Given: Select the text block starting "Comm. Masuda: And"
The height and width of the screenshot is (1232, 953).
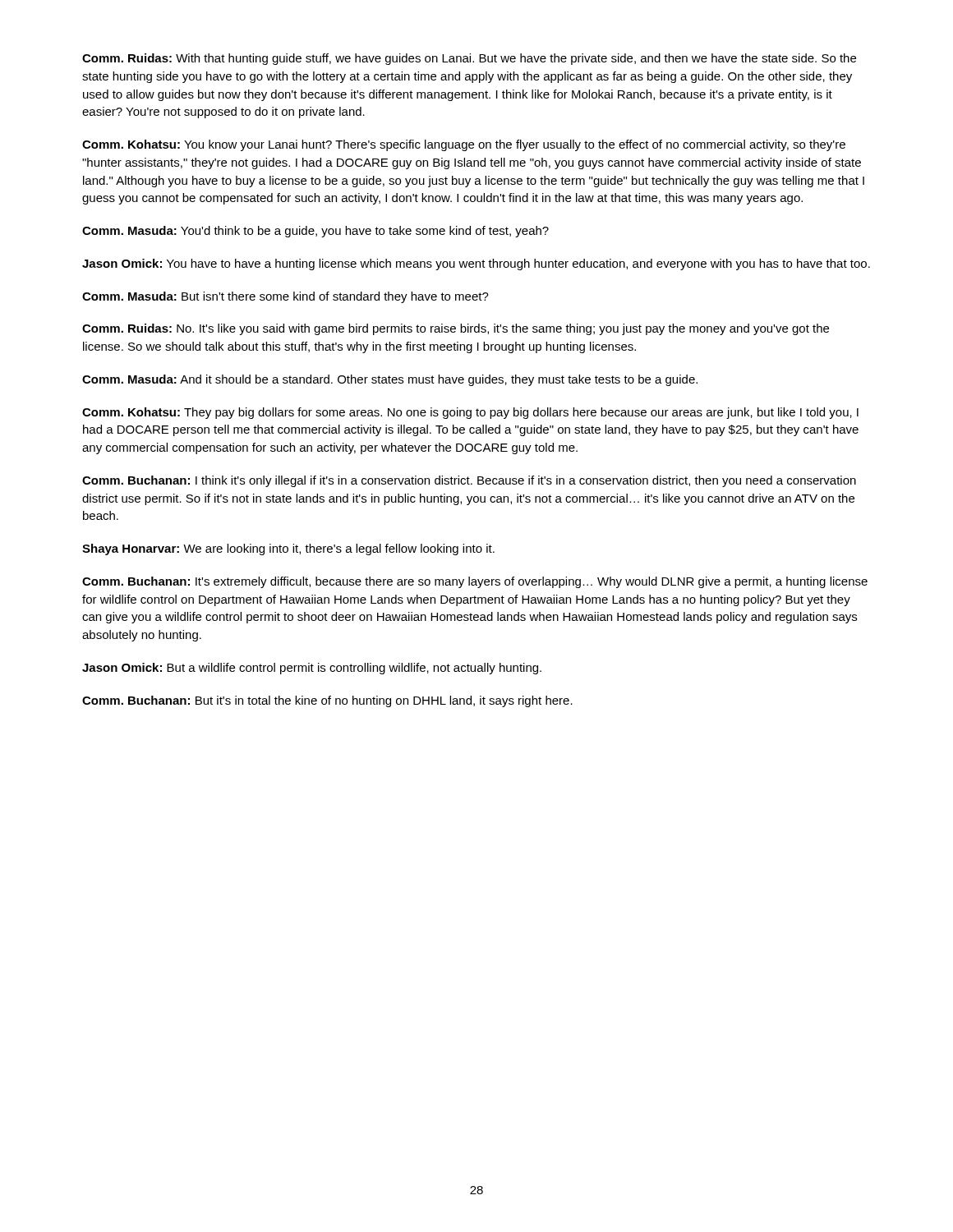Looking at the screenshot, I should tap(390, 379).
